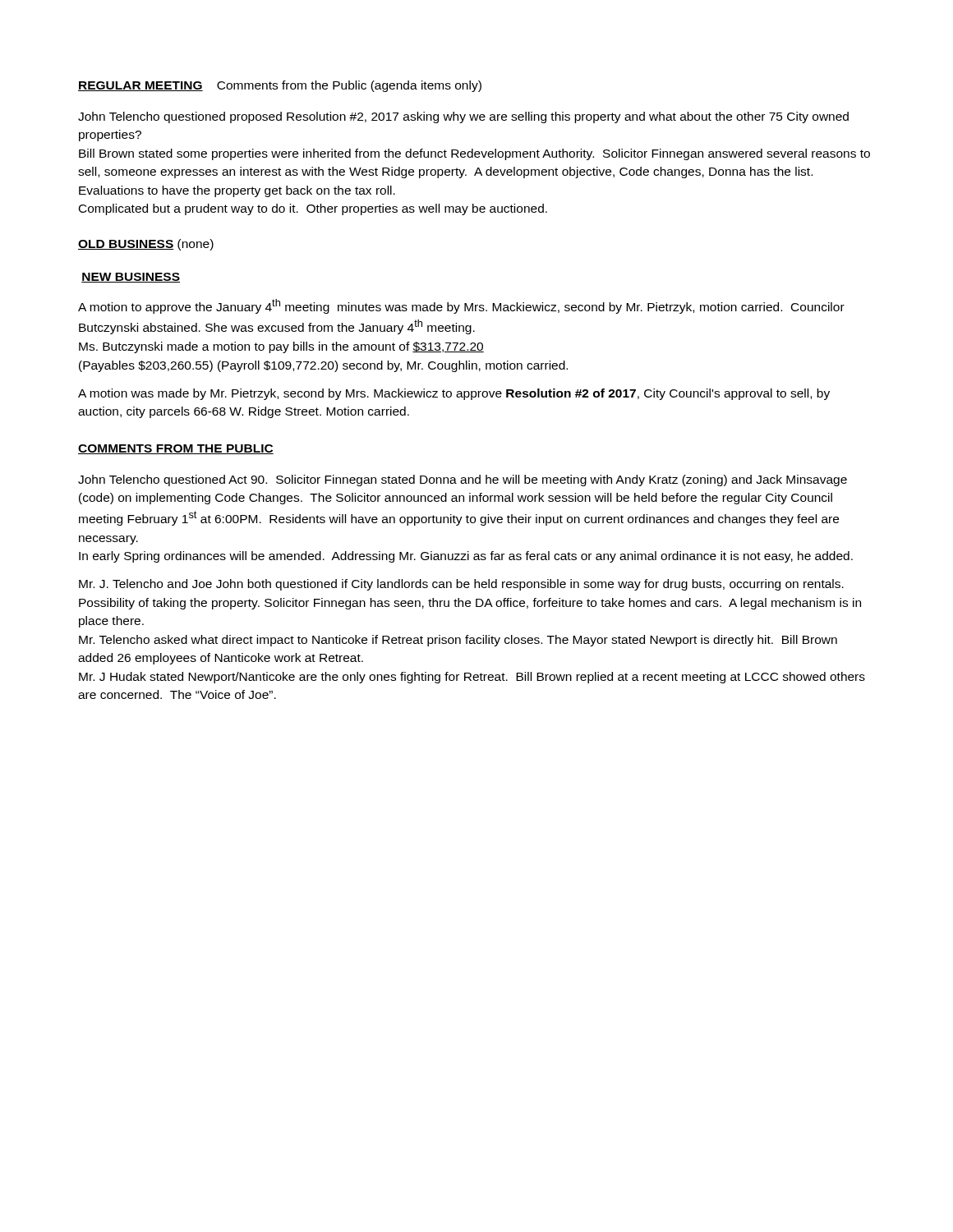Navigate to the text block starting "John Telencho questioned proposed"
This screenshot has height=1232, width=953.
(x=476, y=163)
